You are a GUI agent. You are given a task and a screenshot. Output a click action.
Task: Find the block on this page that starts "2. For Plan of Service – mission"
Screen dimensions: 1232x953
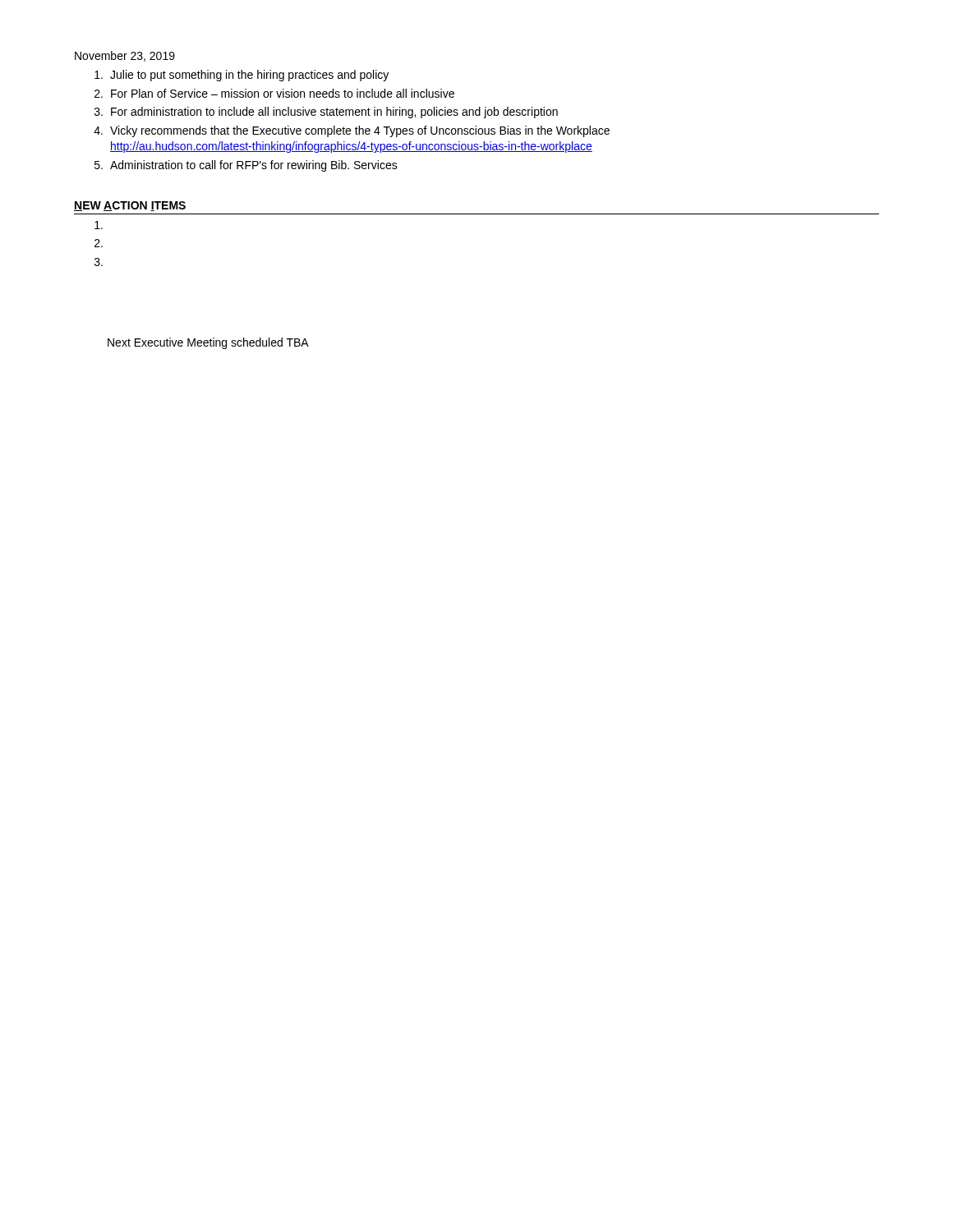pyautogui.click(x=274, y=93)
